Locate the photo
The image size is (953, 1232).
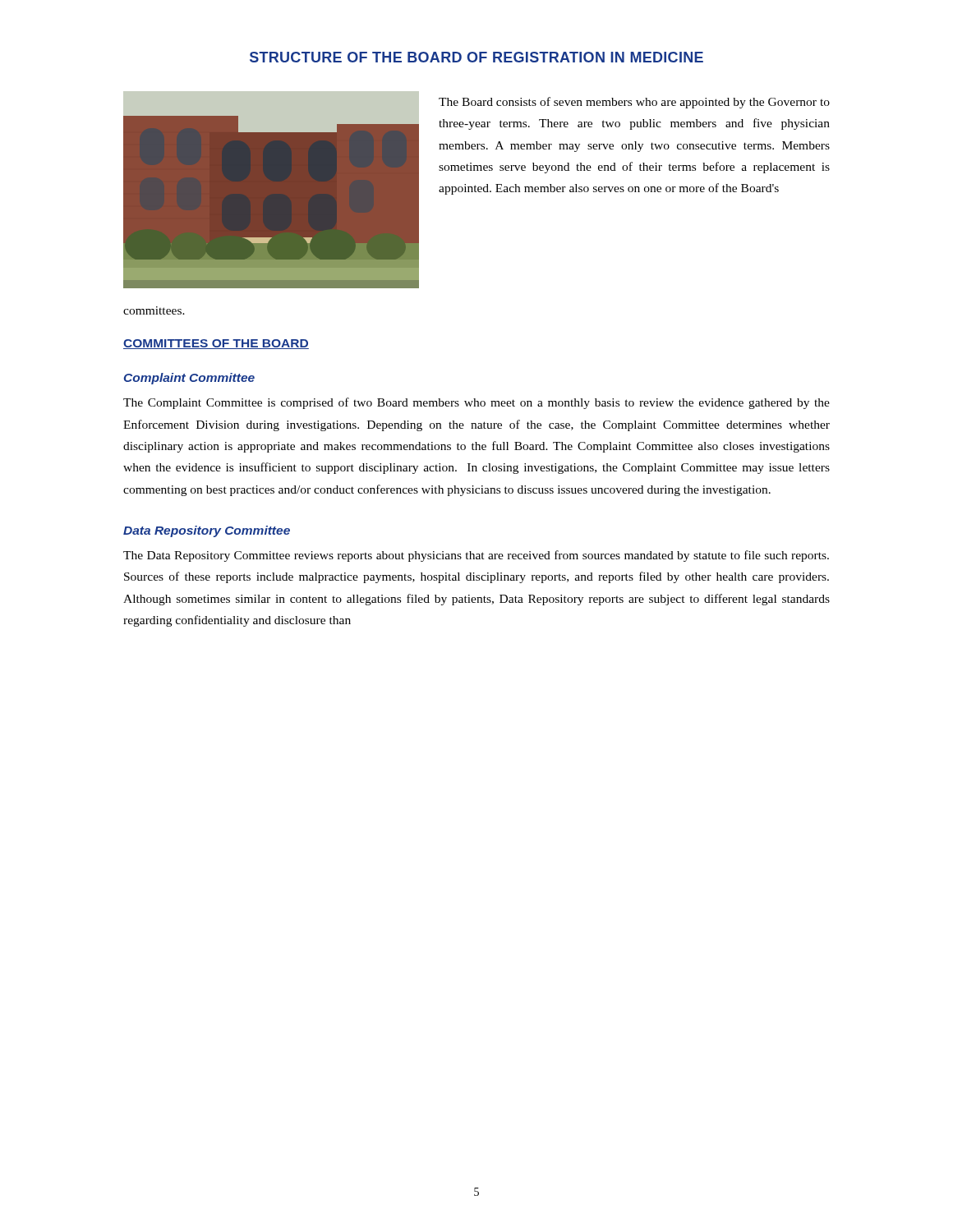coord(271,191)
